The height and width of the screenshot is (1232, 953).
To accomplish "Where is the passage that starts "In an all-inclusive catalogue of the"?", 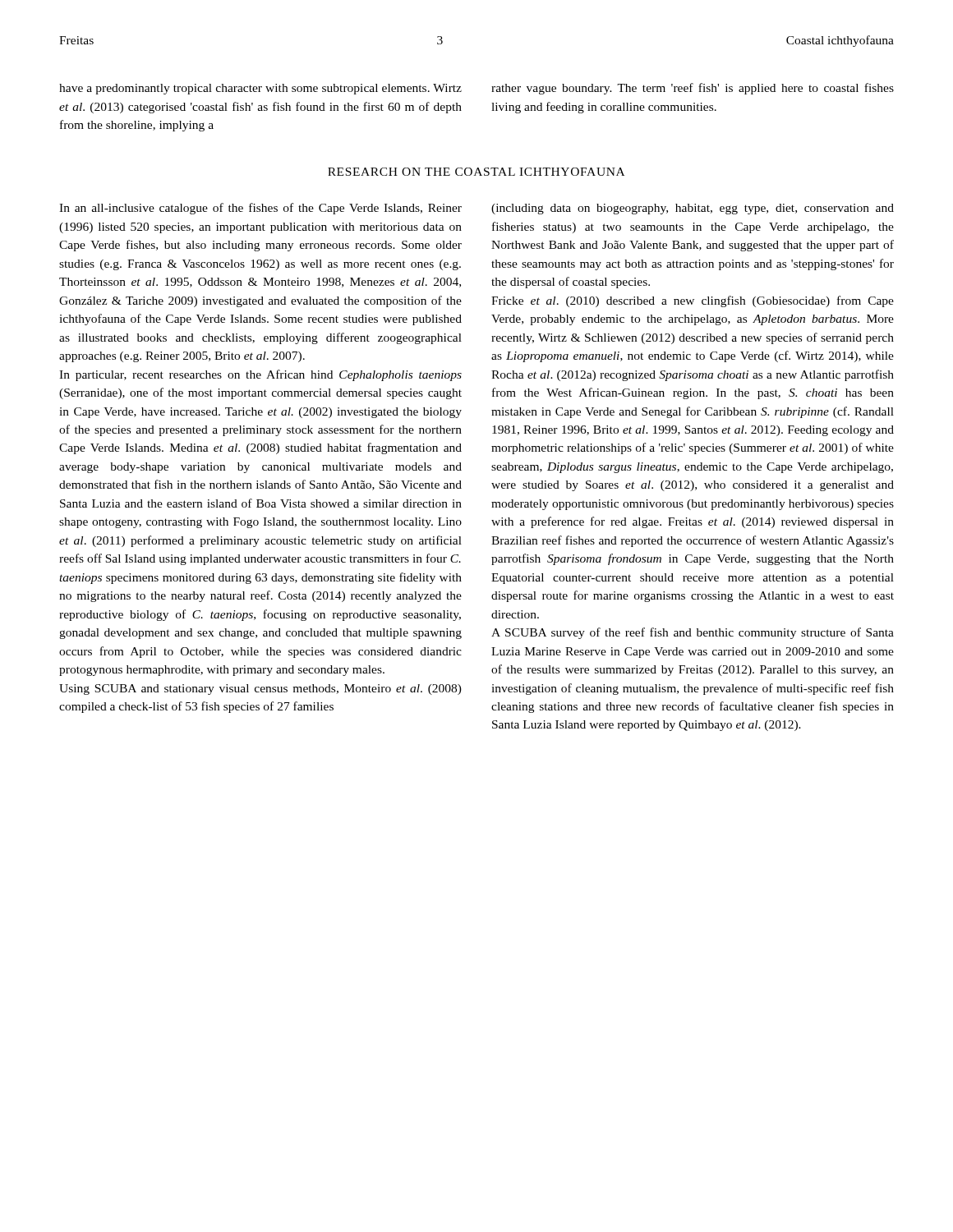I will pos(260,457).
